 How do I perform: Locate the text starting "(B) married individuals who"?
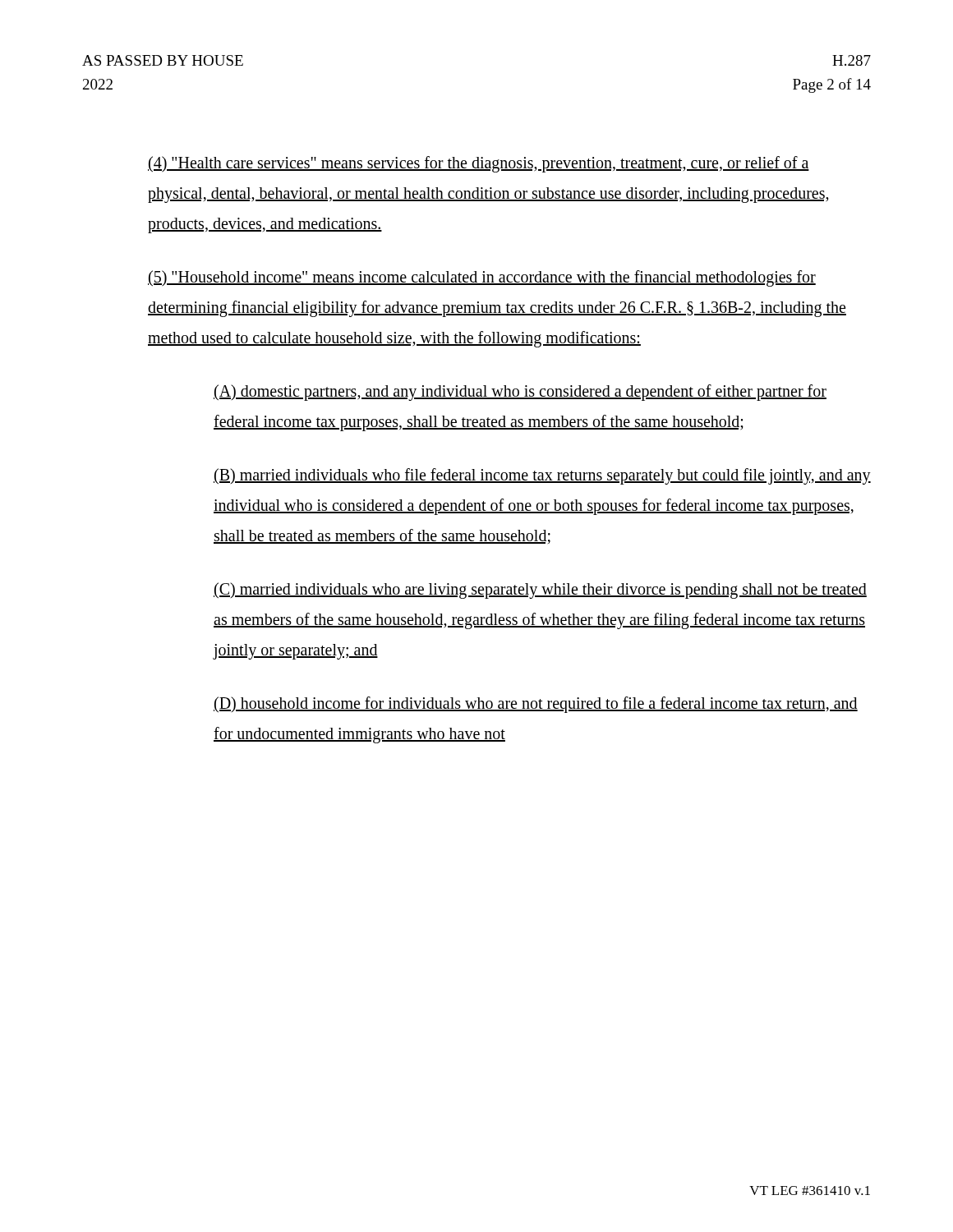click(542, 505)
